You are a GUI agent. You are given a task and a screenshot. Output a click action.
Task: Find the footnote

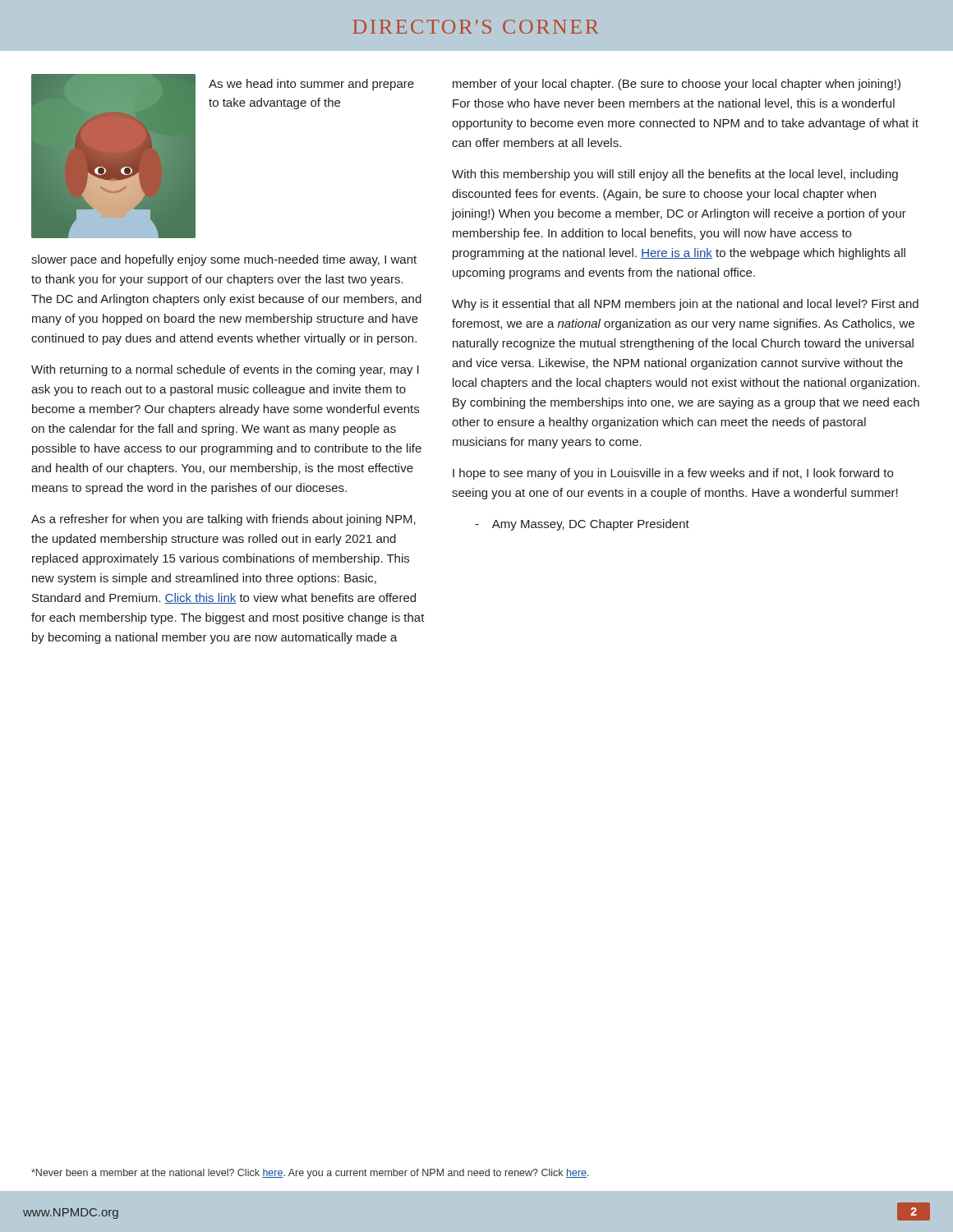point(310,1173)
